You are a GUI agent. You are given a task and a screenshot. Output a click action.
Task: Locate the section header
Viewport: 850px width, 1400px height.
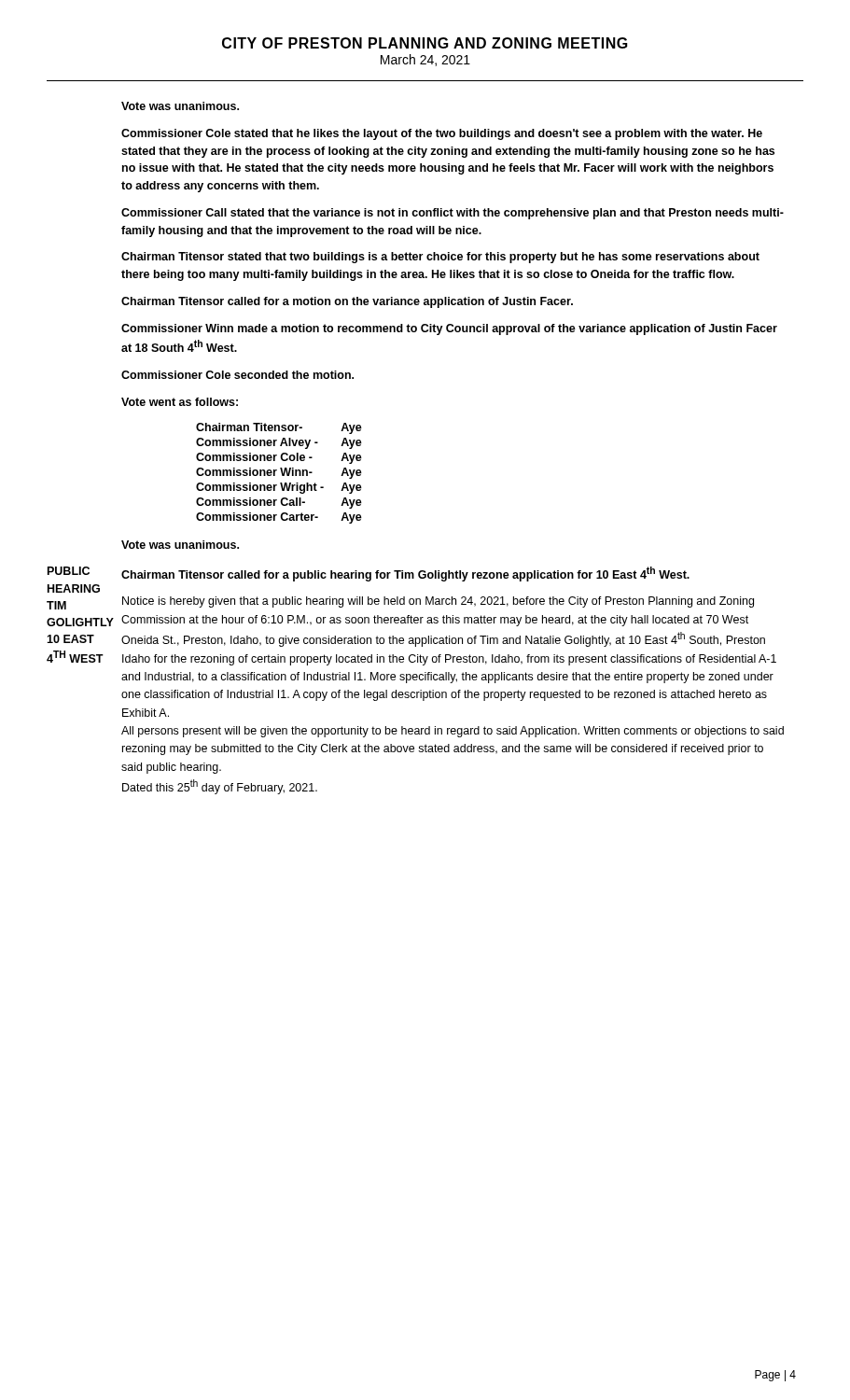click(80, 615)
